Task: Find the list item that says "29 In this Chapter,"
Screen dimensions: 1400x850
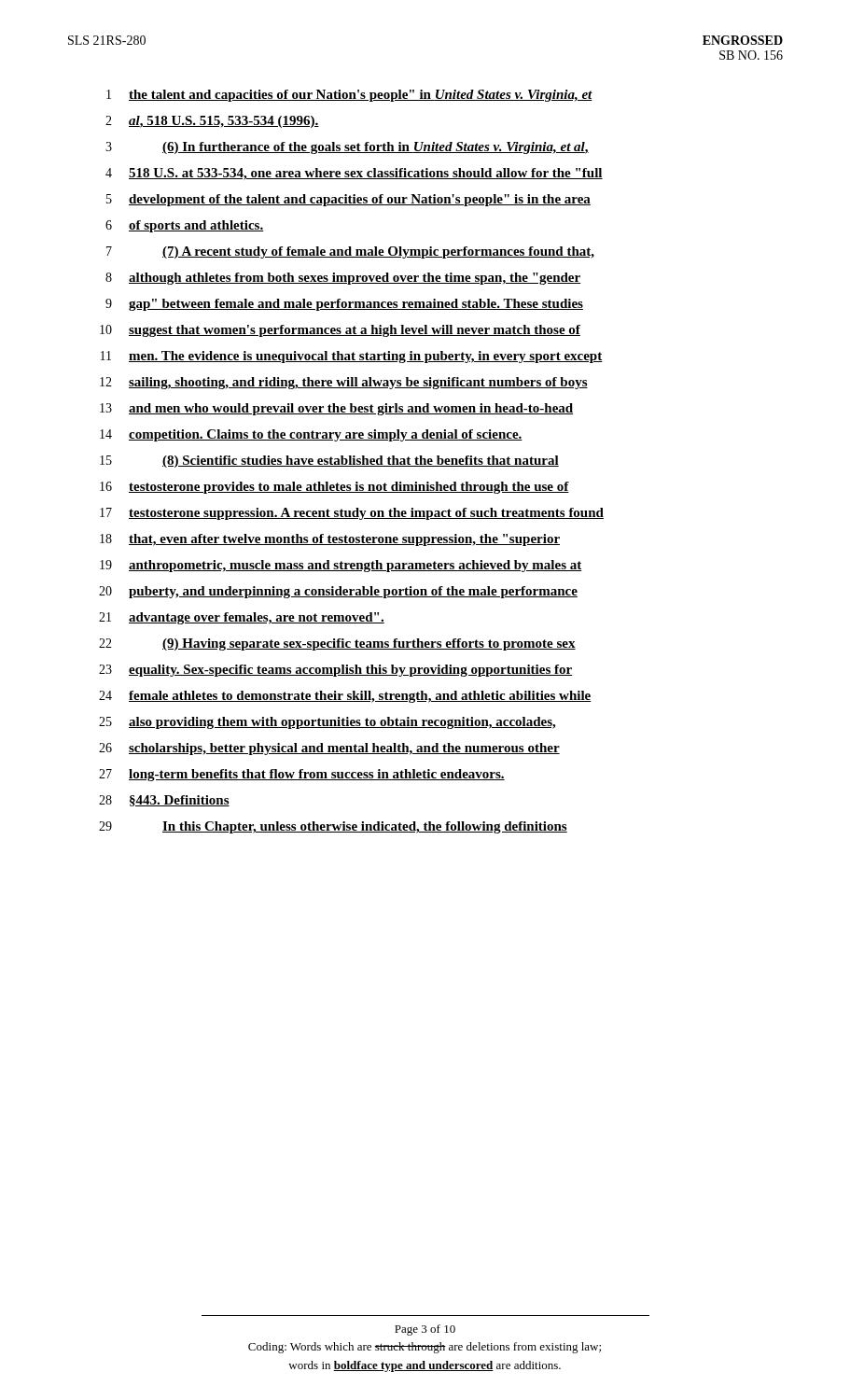Action: 425,827
